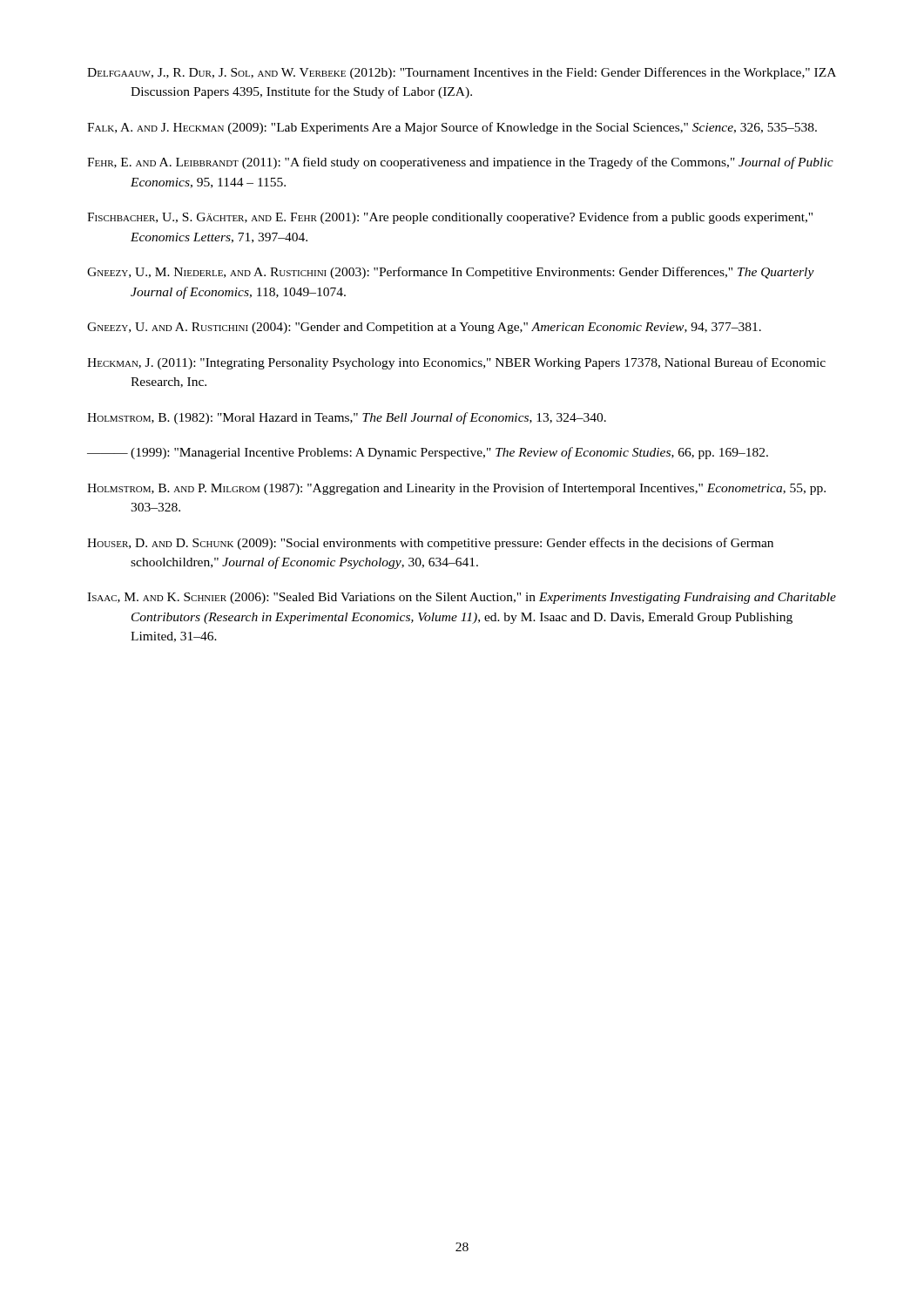Locate the text starting "Isaac, M. and K. Schnier (2006):"
Viewport: 924px width, 1307px height.
[x=462, y=616]
